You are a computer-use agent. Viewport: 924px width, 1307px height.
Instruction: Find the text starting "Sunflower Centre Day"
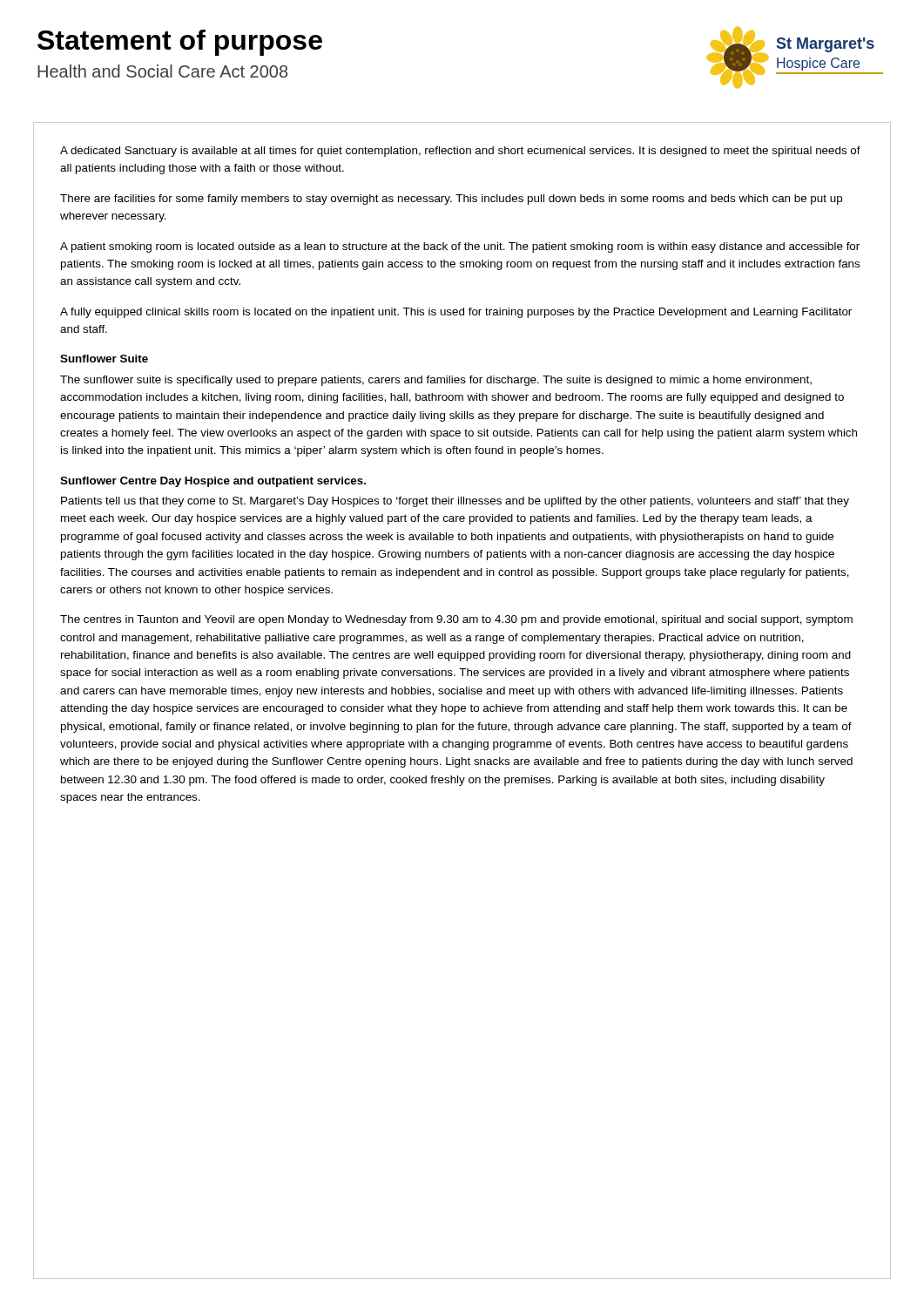pos(213,480)
